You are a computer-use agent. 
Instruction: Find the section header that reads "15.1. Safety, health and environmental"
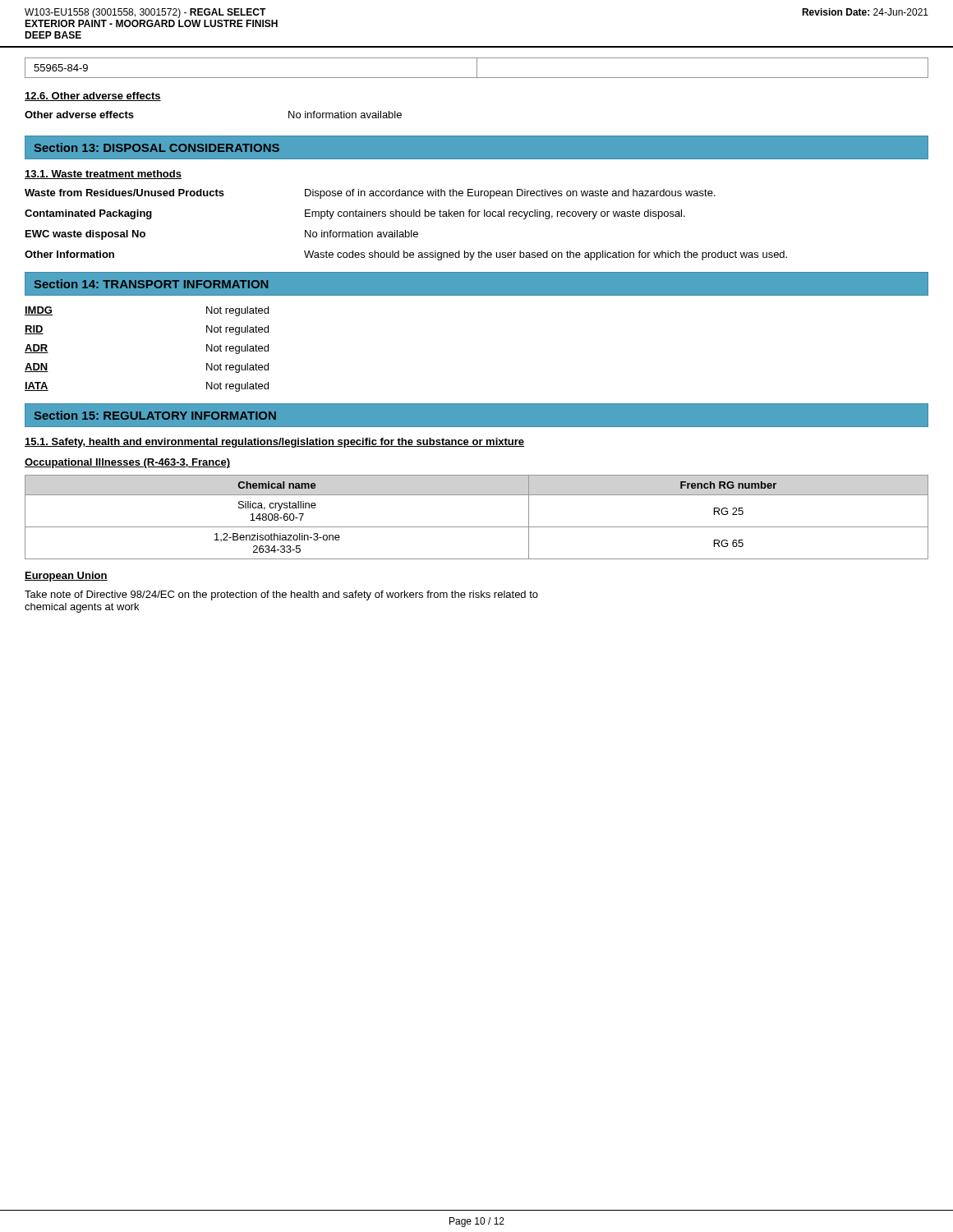[274, 441]
